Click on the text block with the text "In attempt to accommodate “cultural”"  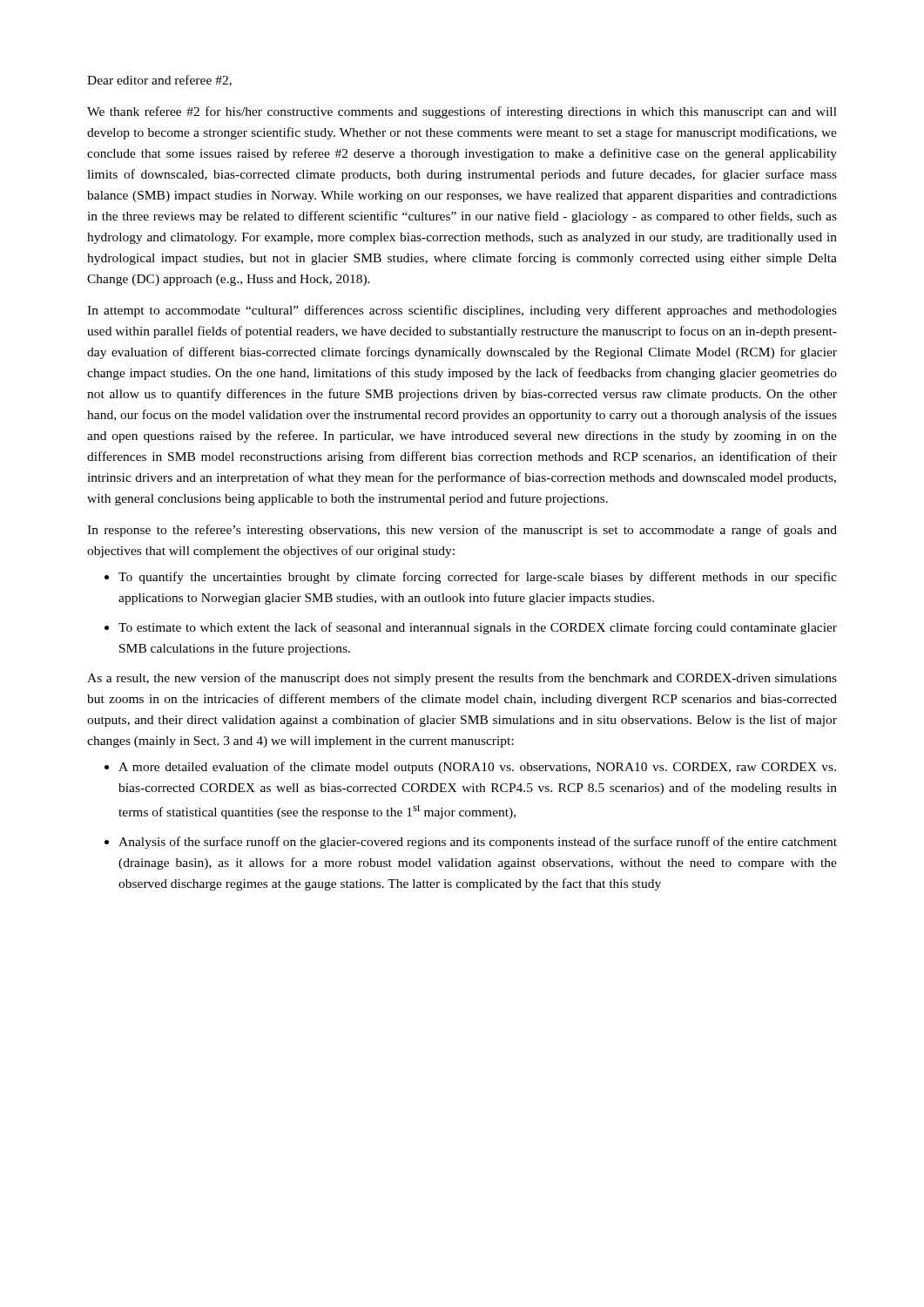(x=462, y=404)
